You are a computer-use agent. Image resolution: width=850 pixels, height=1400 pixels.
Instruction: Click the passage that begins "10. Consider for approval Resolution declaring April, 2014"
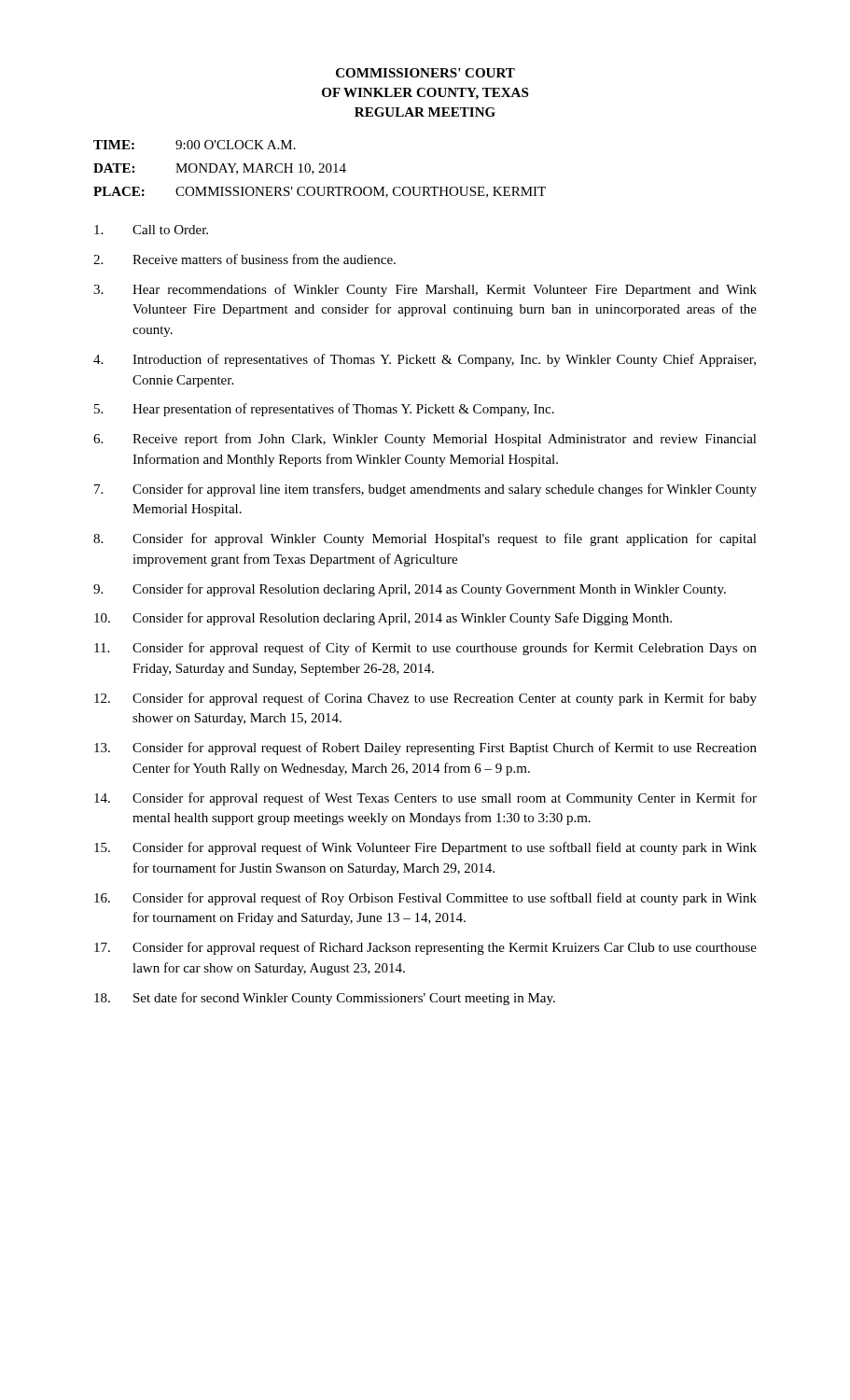(x=425, y=619)
